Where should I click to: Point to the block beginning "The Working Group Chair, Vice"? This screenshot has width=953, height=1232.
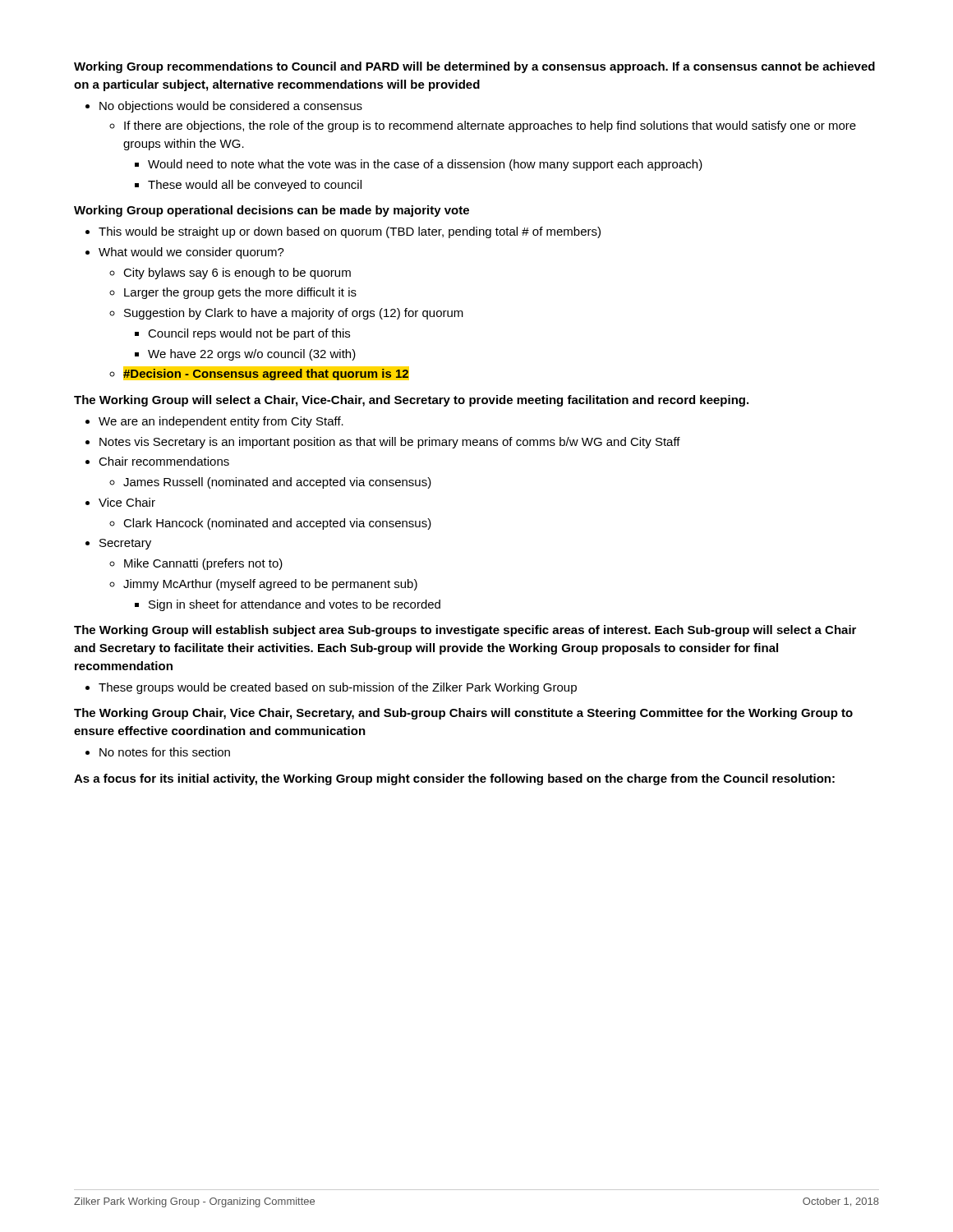point(476,722)
